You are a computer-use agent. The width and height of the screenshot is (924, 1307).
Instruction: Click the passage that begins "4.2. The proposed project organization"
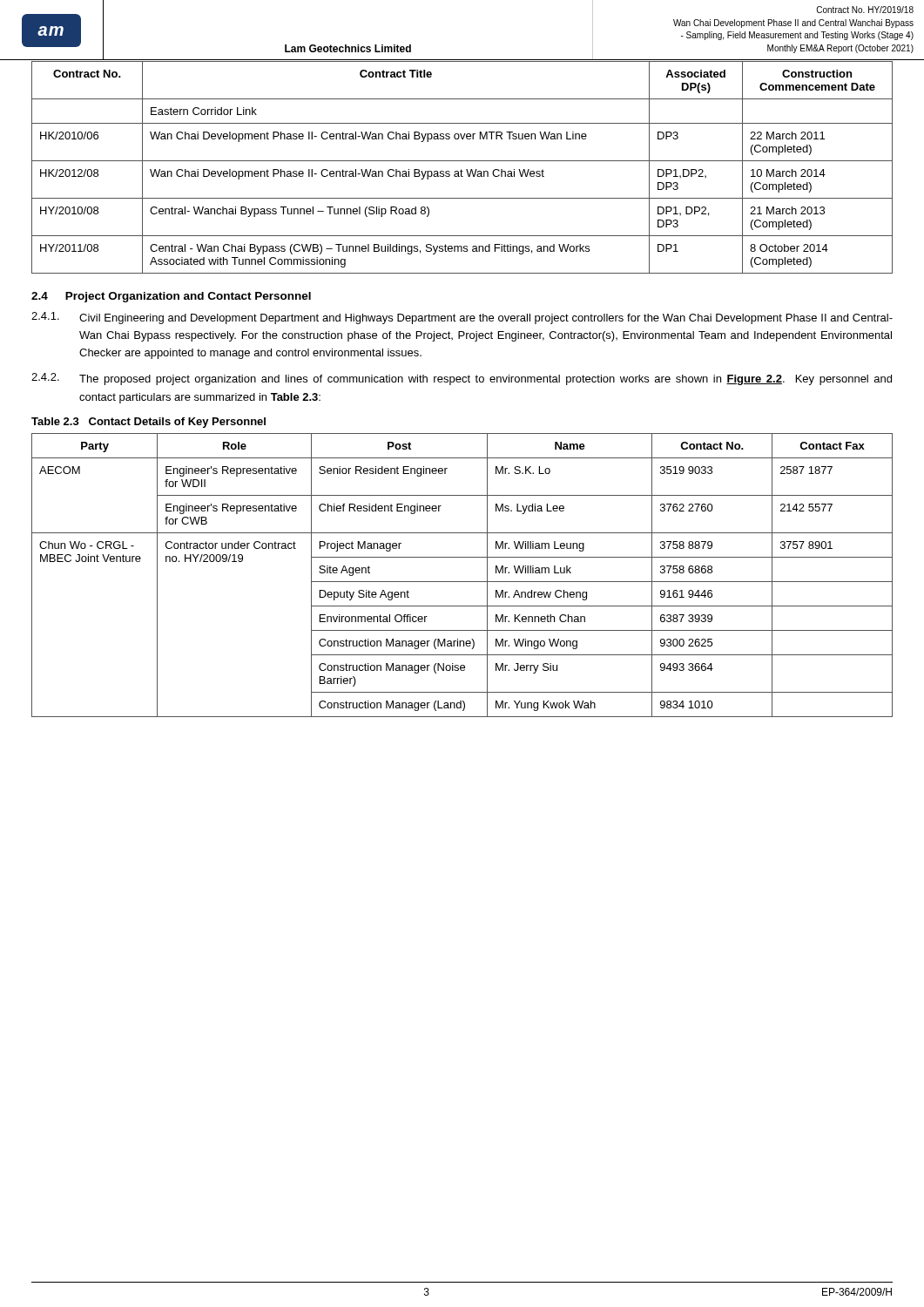point(462,388)
